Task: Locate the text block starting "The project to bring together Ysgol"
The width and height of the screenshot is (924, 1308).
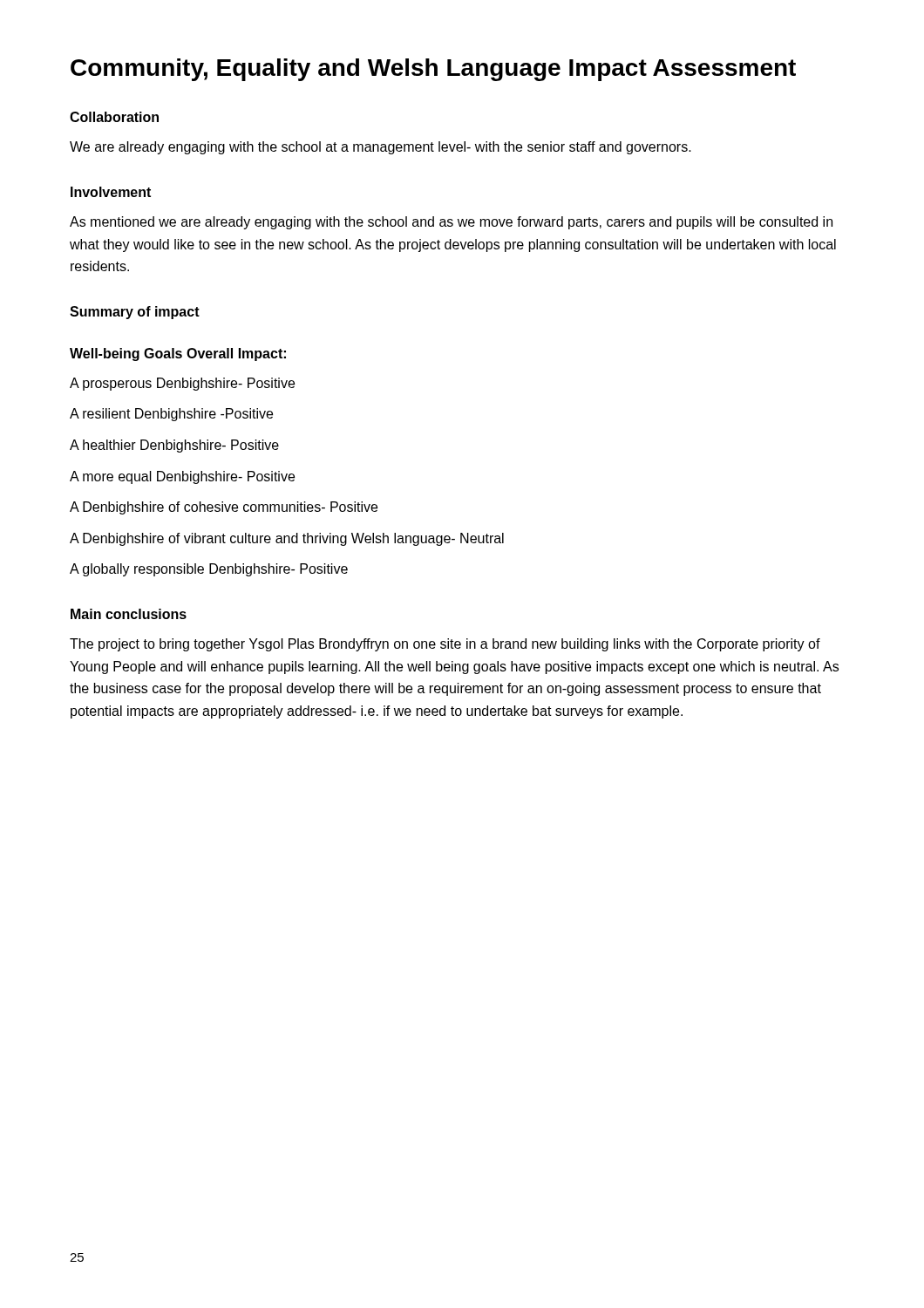Action: [x=454, y=677]
